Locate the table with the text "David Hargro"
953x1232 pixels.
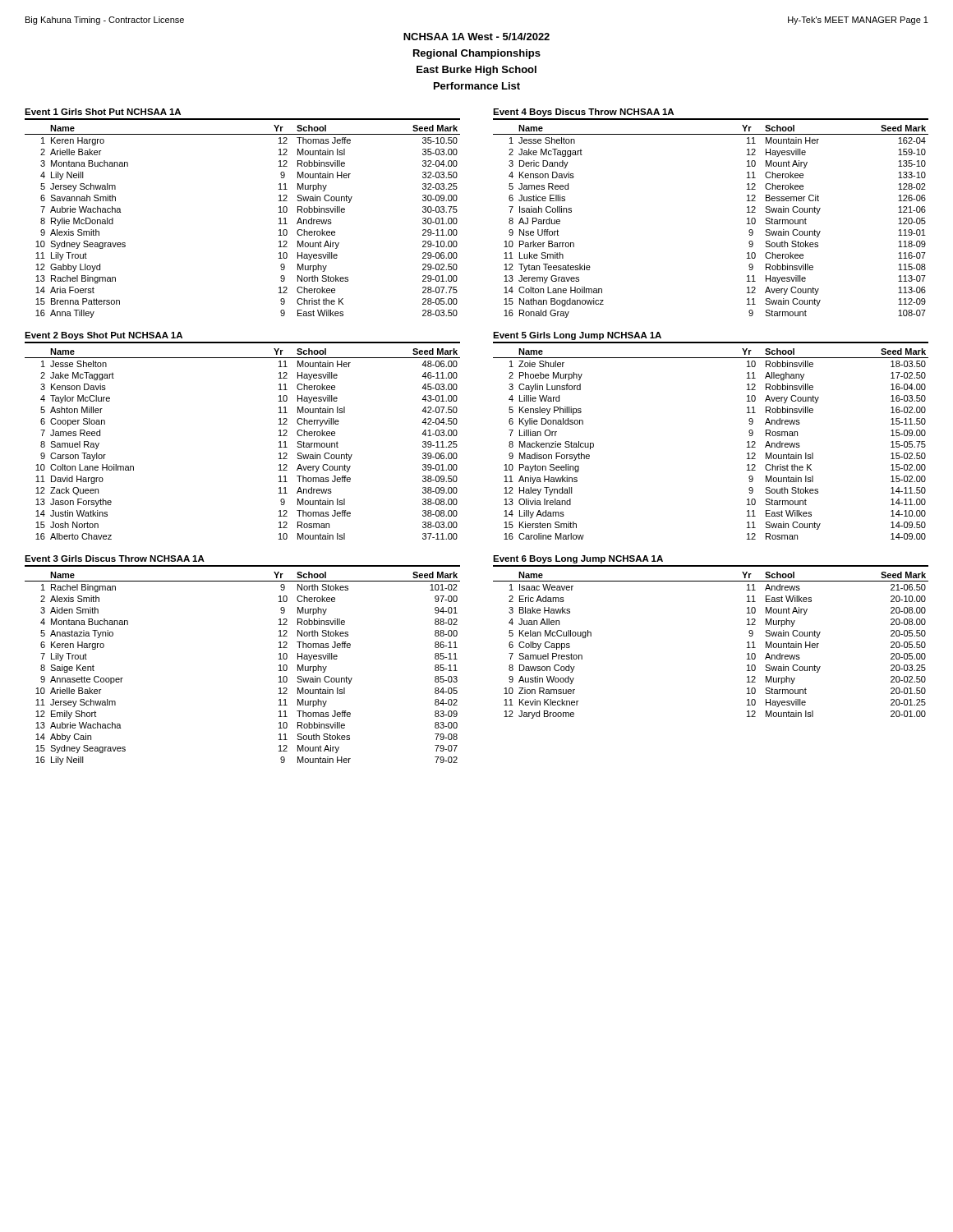pyautogui.click(x=242, y=444)
